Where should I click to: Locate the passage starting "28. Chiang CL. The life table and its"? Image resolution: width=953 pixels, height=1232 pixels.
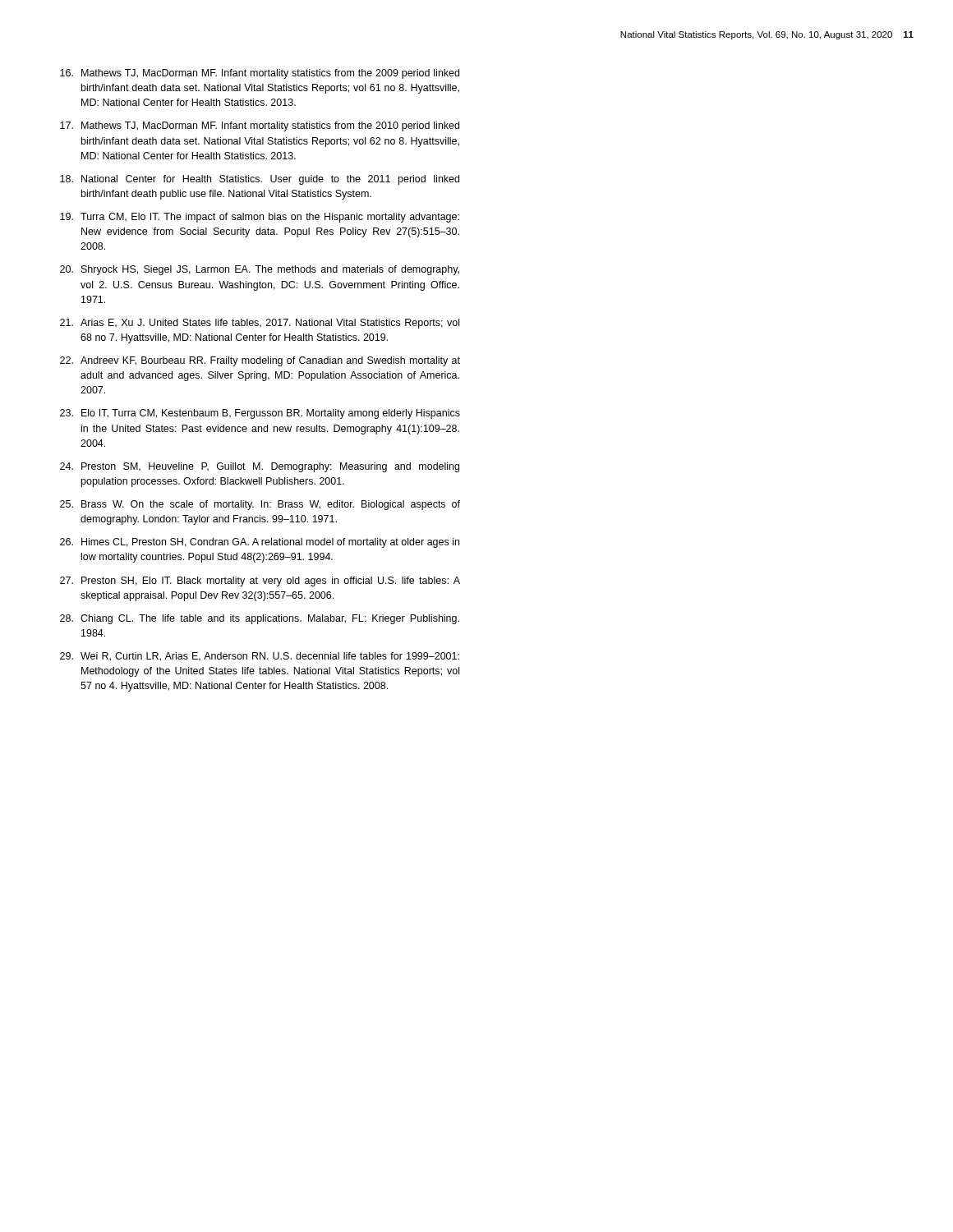(x=255, y=626)
